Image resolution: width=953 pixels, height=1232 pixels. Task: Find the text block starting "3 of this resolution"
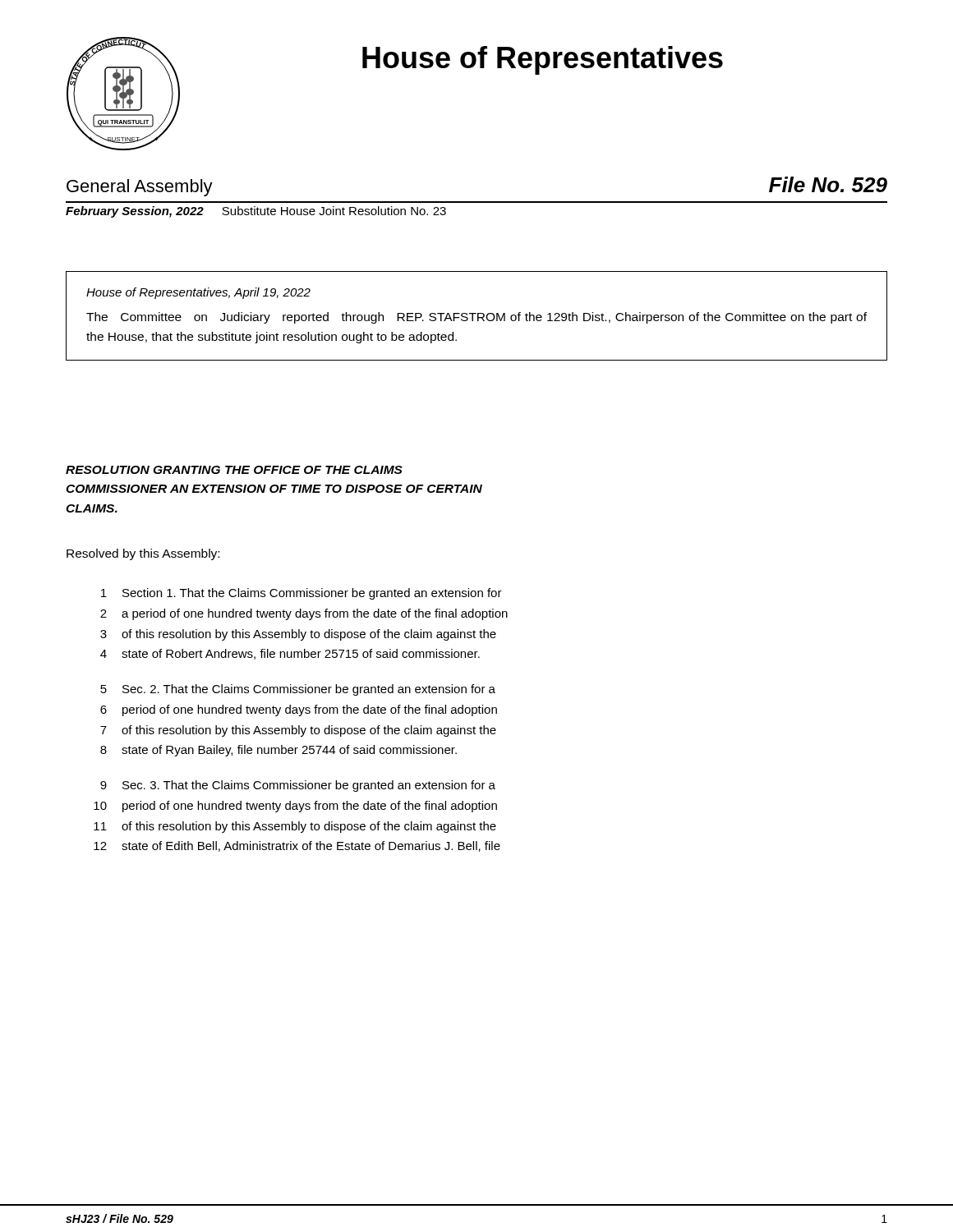[x=476, y=634]
